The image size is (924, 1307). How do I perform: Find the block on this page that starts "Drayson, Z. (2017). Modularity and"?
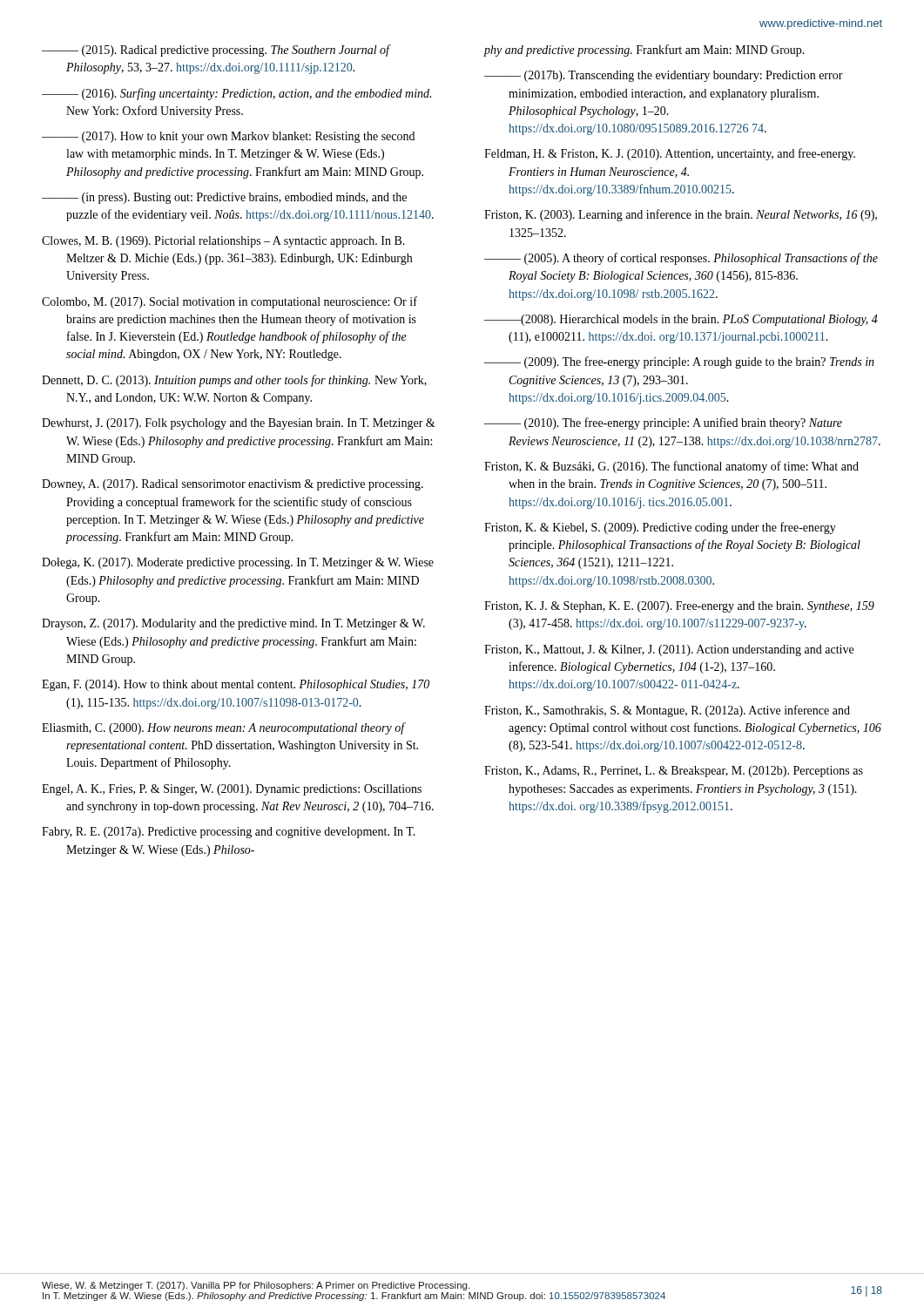pos(234,641)
